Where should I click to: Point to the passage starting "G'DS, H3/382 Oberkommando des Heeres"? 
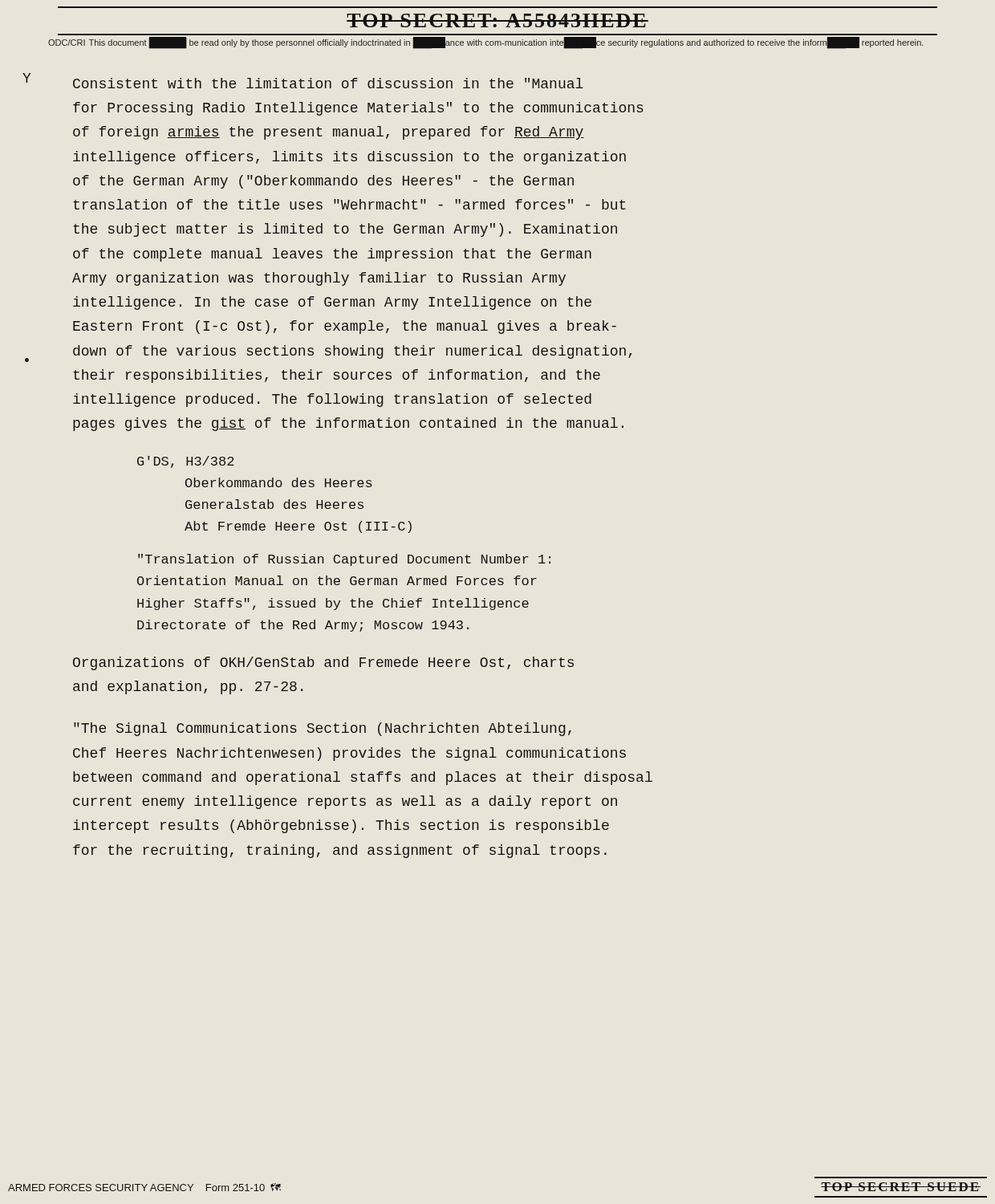[x=186, y=462]
